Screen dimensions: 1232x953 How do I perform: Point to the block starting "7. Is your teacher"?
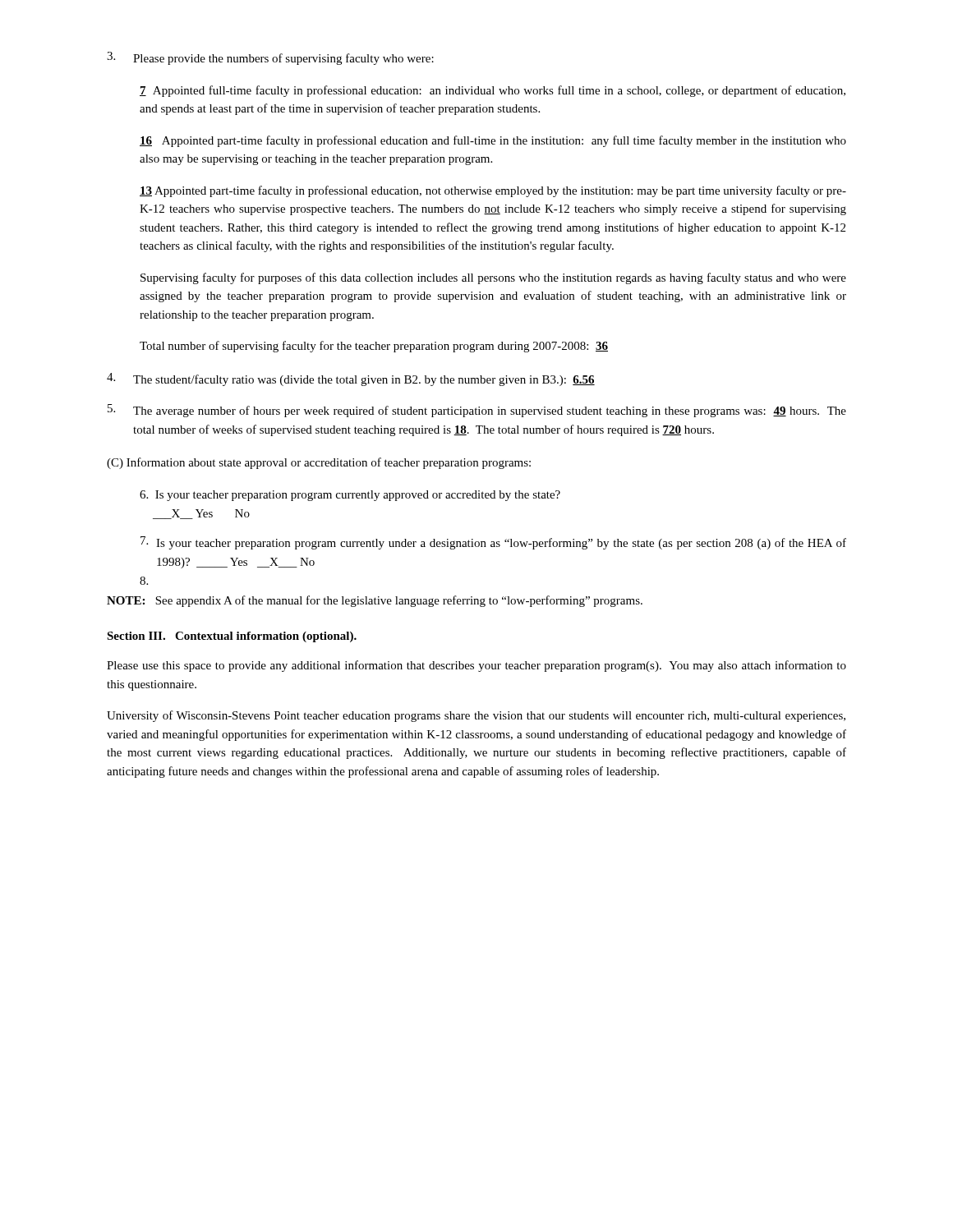coord(493,552)
